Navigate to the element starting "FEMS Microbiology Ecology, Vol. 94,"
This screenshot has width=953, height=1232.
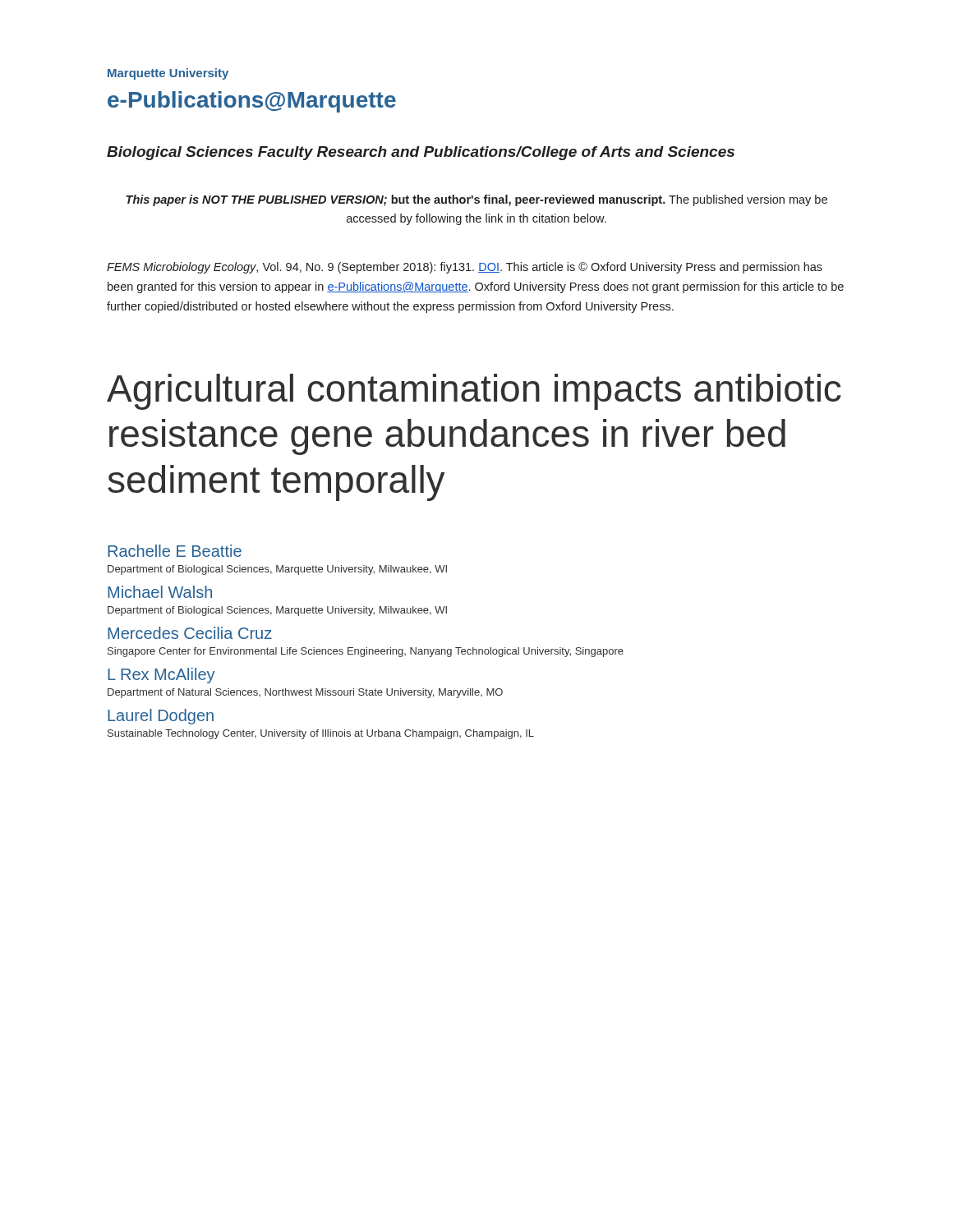pyautogui.click(x=475, y=287)
